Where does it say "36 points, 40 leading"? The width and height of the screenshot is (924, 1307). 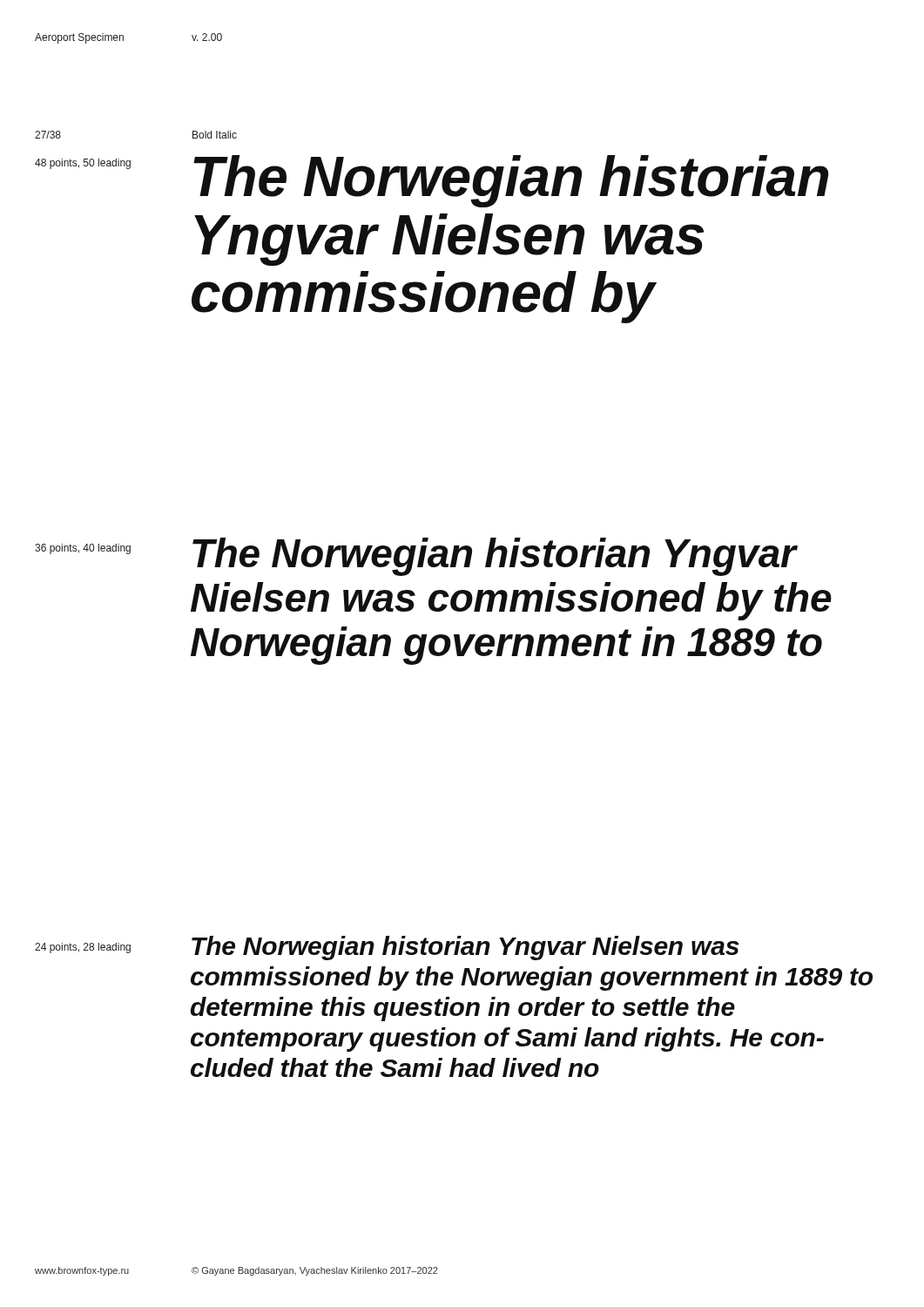point(83,548)
